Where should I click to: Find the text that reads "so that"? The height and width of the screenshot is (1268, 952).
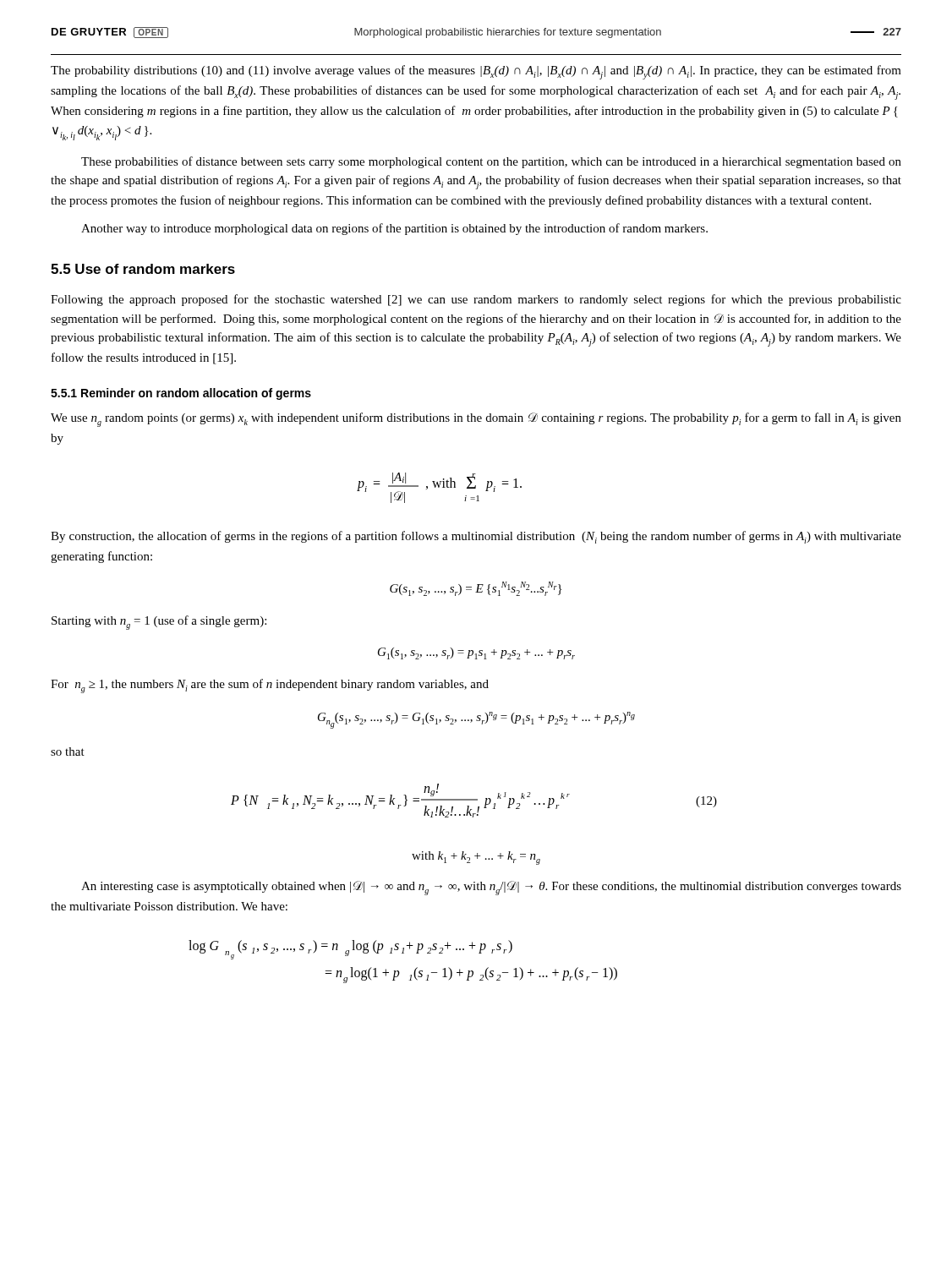[68, 752]
